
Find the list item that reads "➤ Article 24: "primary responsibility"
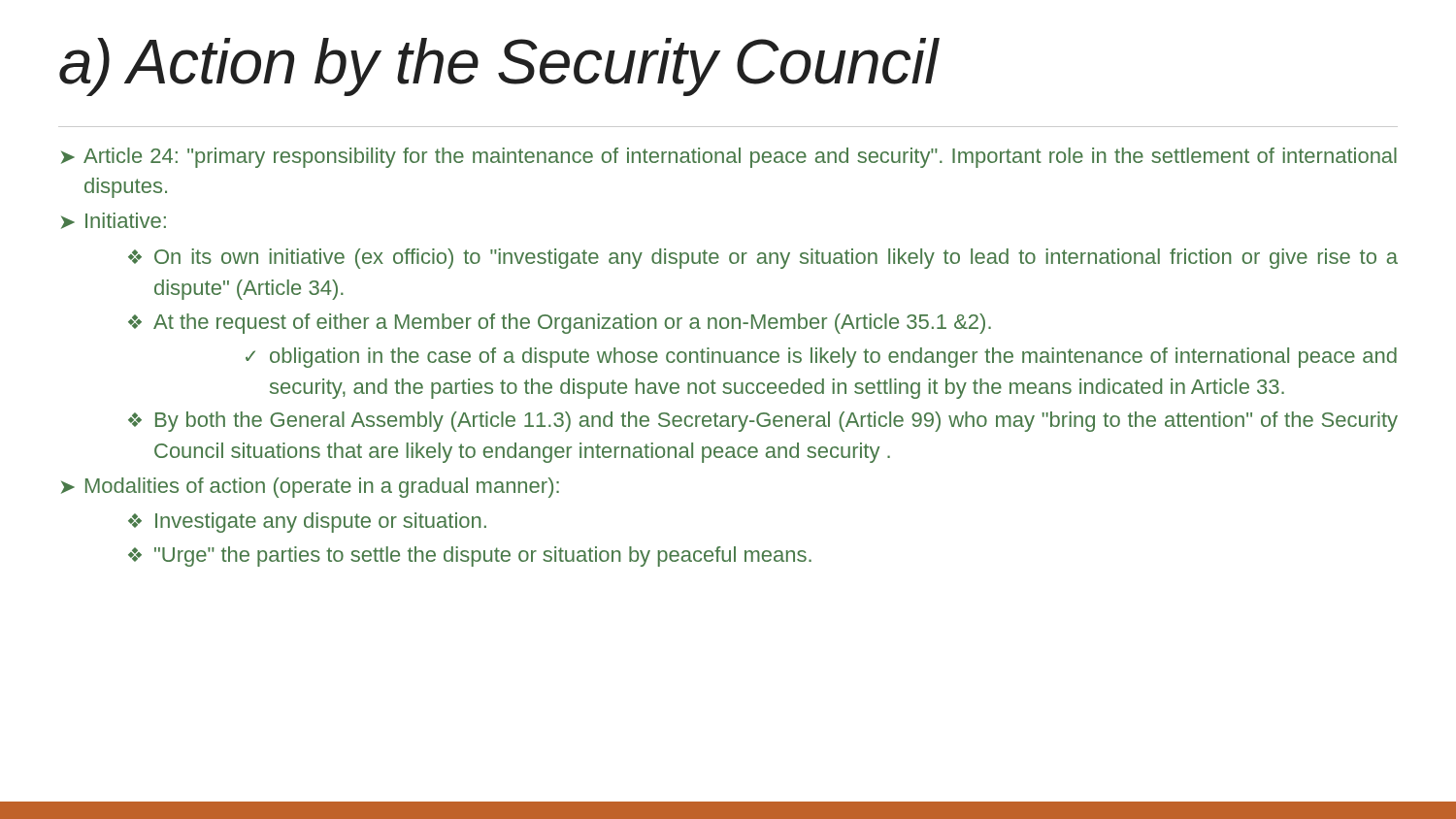(x=728, y=171)
